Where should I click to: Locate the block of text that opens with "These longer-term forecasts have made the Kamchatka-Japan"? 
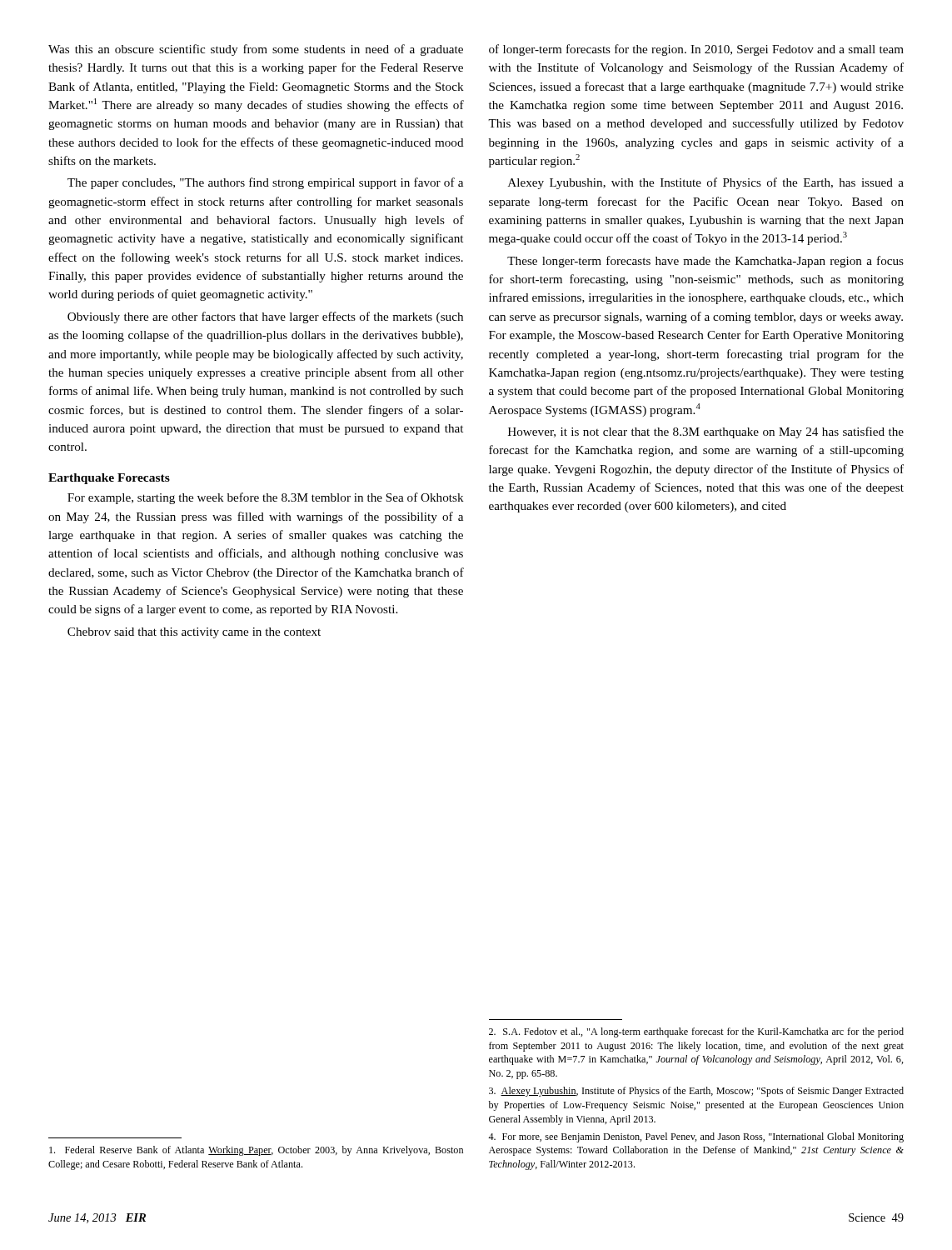(696, 335)
